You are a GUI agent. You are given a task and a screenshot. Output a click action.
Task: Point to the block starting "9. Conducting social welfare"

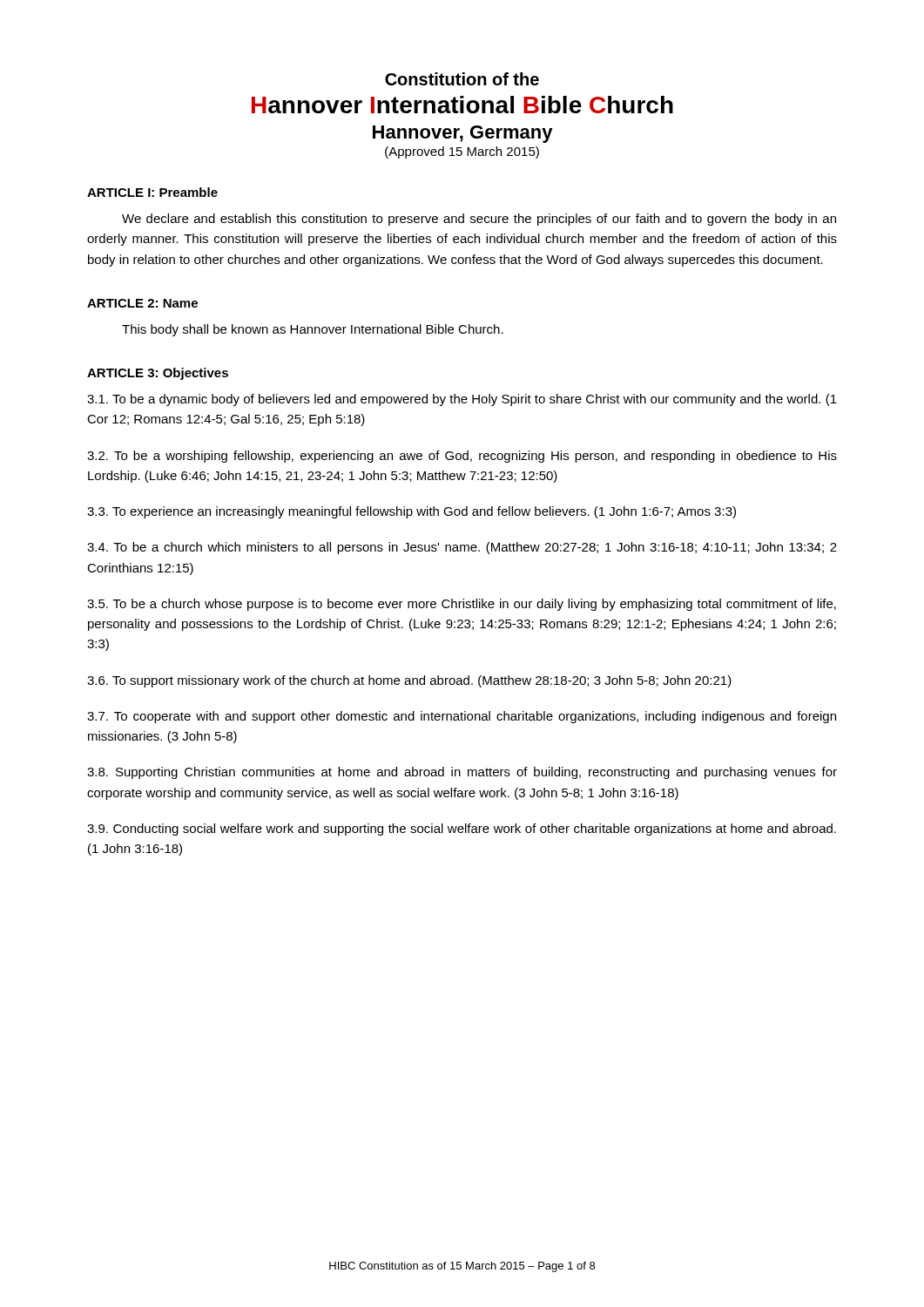pyautogui.click(x=462, y=838)
